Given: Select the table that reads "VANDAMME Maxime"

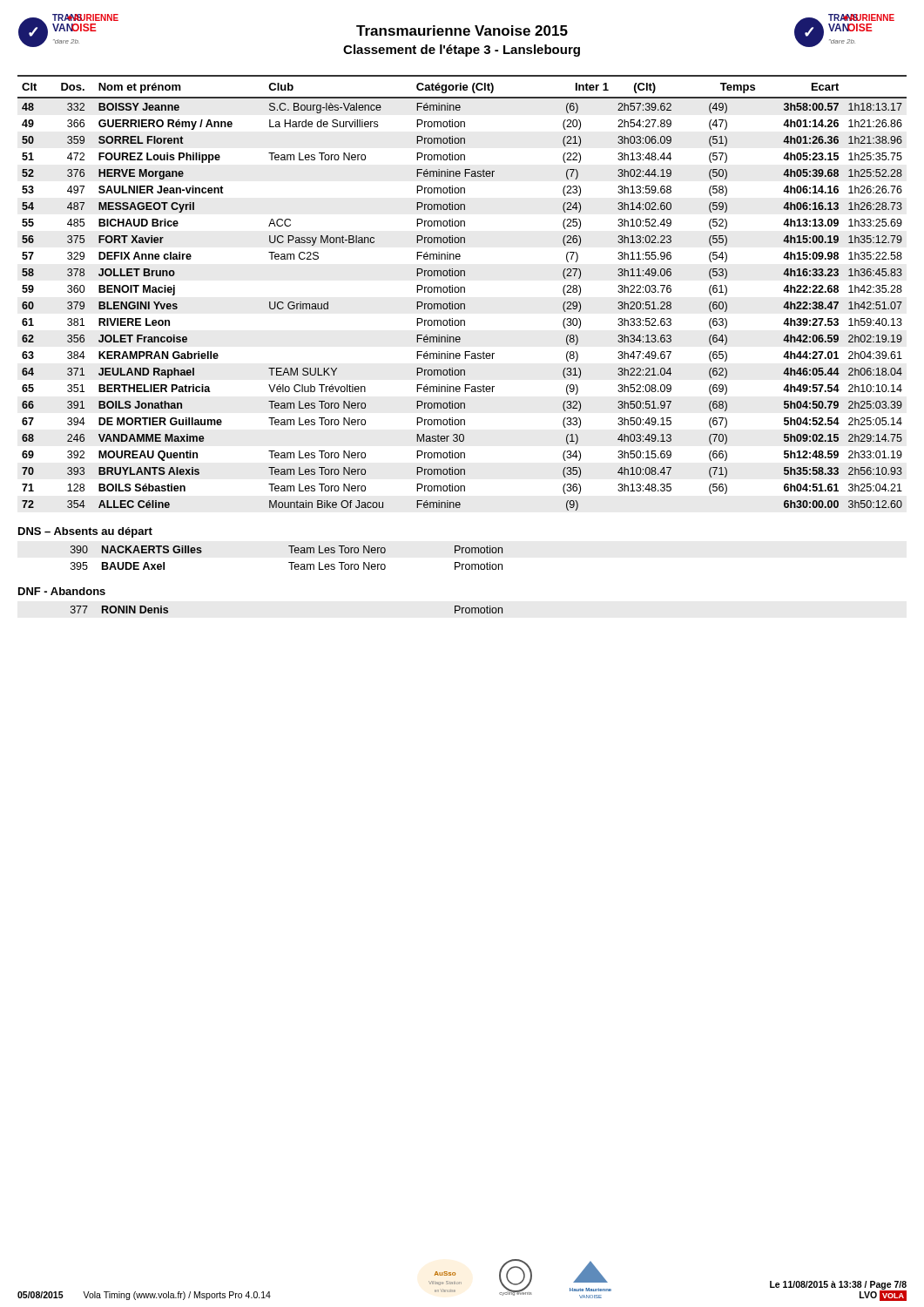Looking at the screenshot, I should (462, 294).
